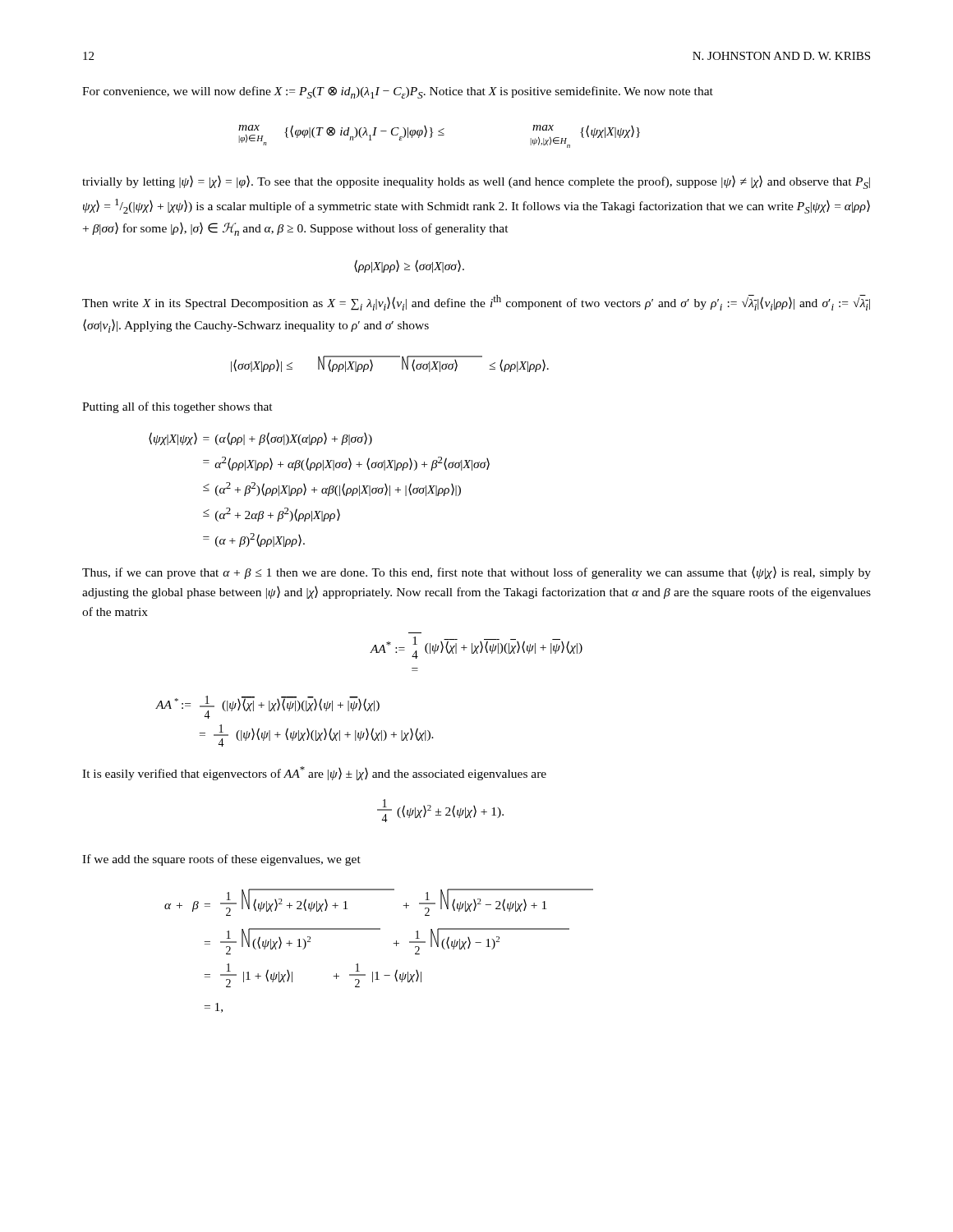This screenshot has width=953, height=1232.
Task: Locate the formula that opens with "α + β = 1 2 ⟨ψ|χ⟩2"
Action: click(452, 950)
